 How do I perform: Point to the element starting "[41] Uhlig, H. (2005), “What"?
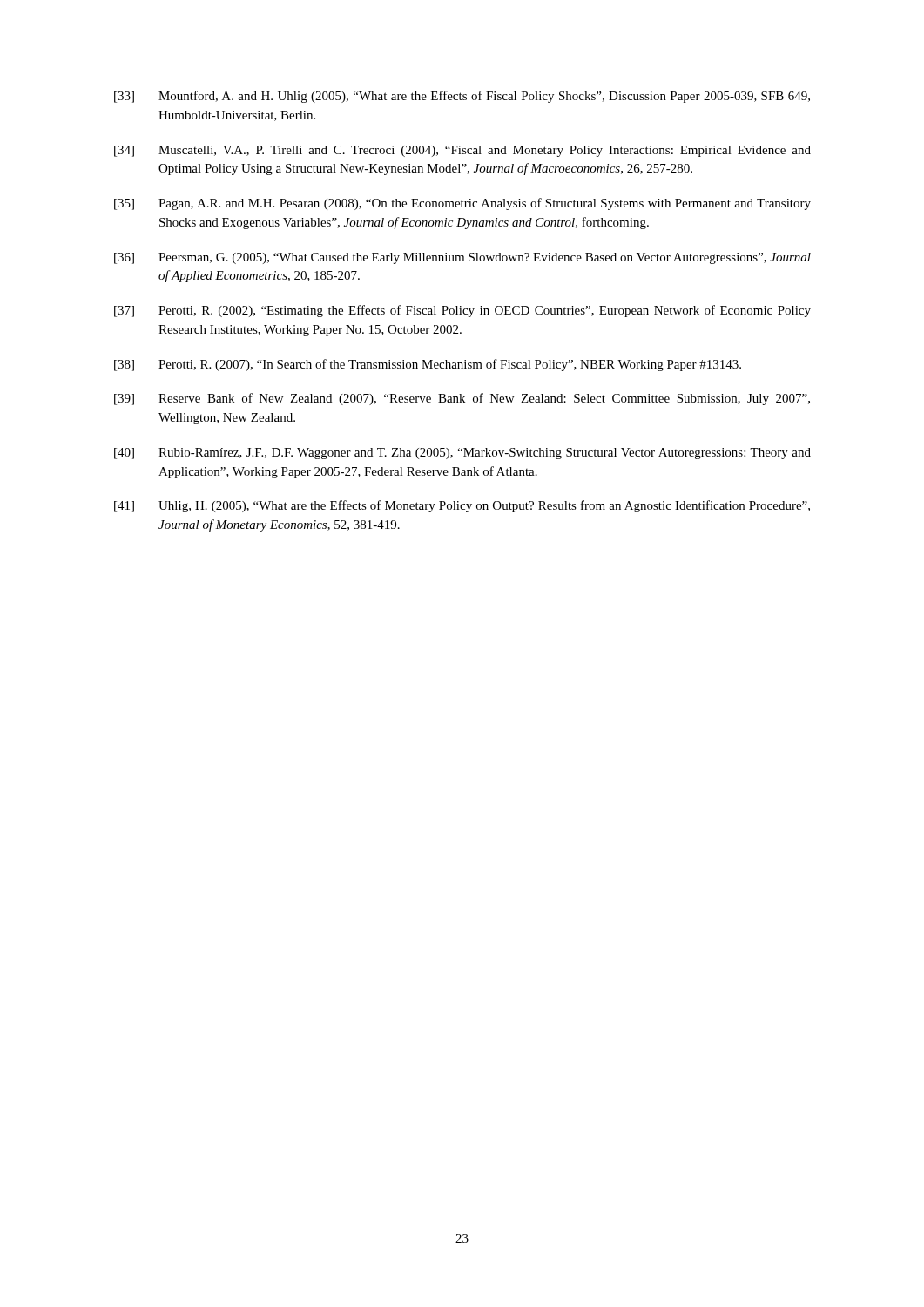[462, 516]
